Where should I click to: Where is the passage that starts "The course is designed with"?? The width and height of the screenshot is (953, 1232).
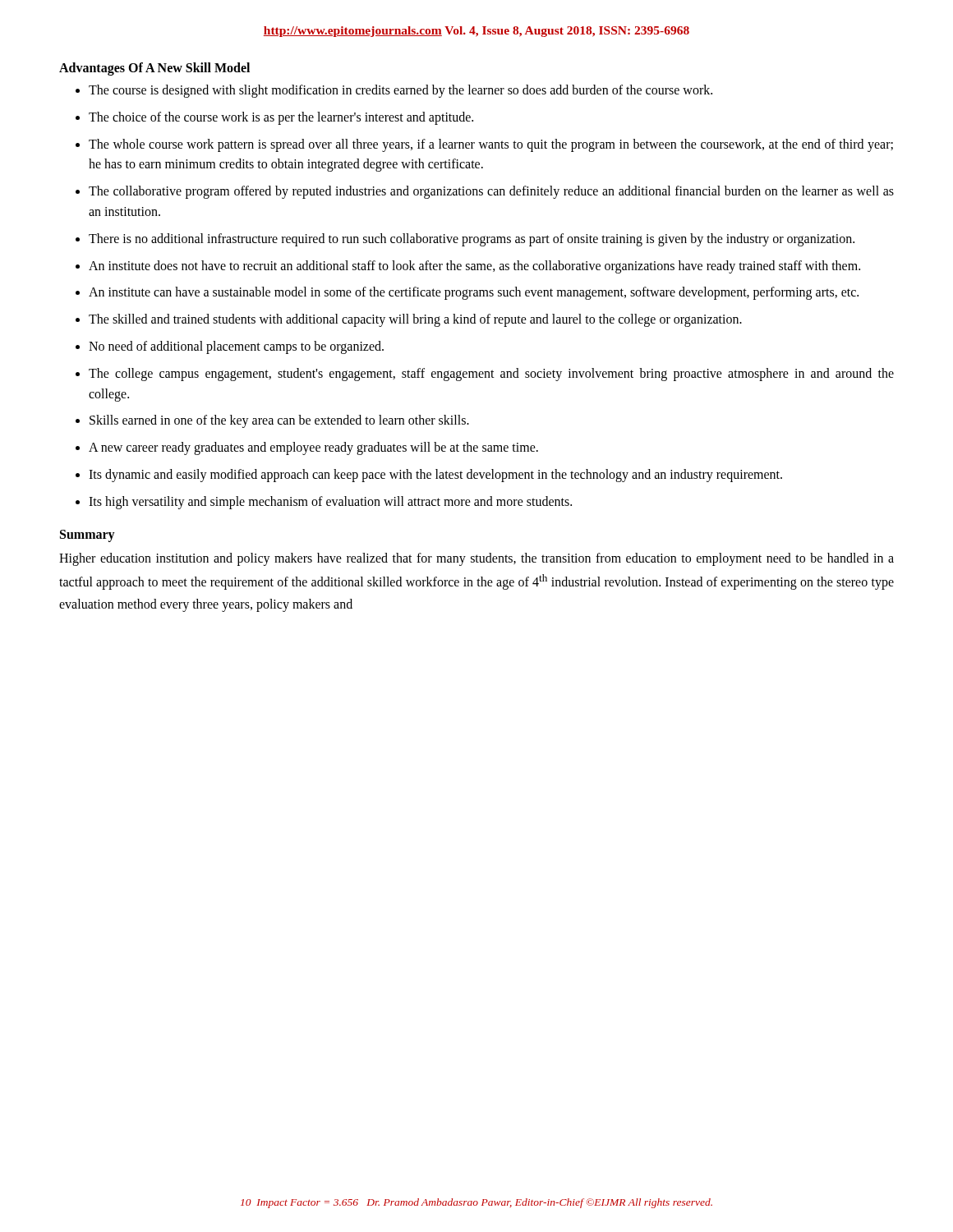(401, 90)
